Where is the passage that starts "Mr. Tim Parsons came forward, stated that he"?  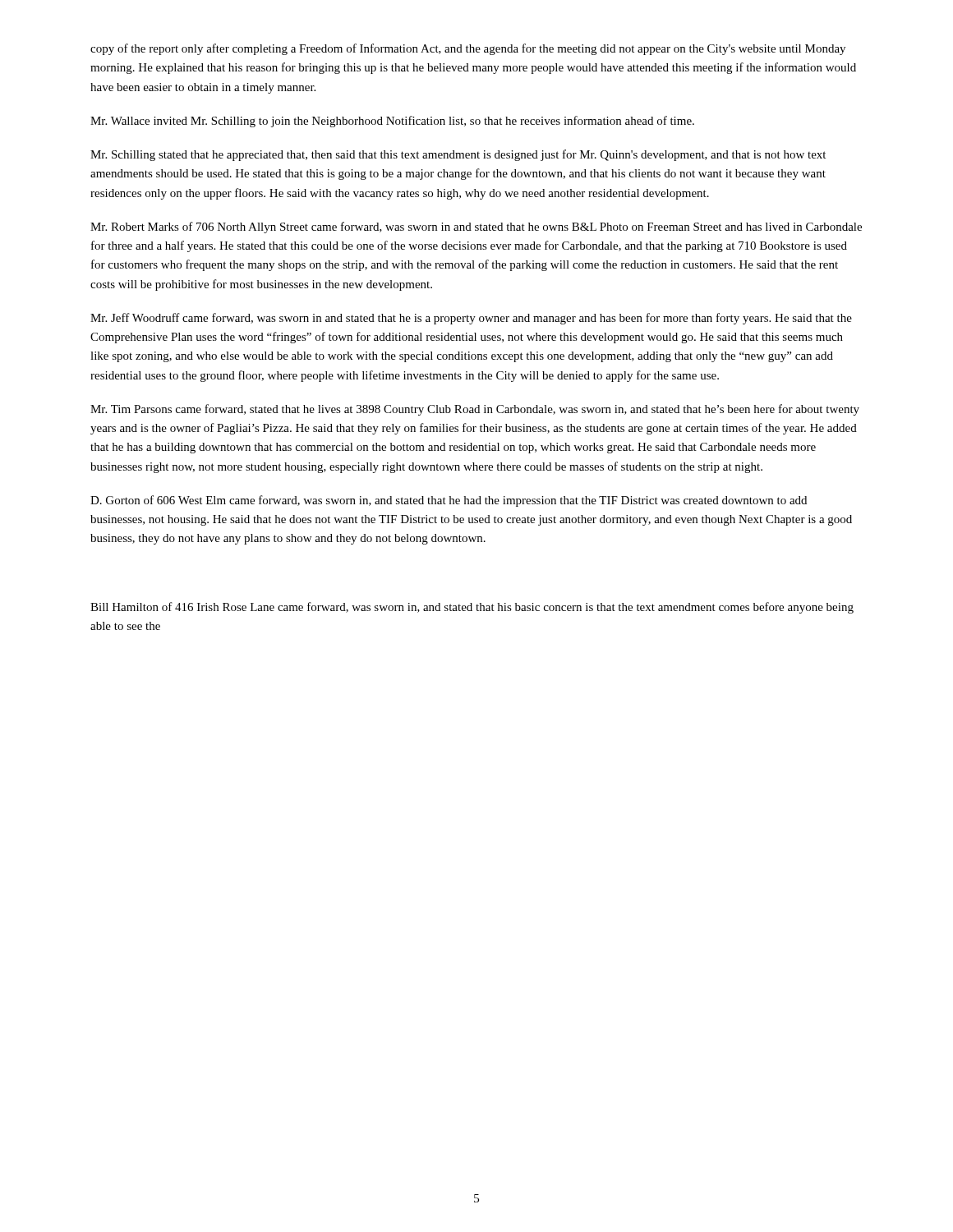coord(475,437)
